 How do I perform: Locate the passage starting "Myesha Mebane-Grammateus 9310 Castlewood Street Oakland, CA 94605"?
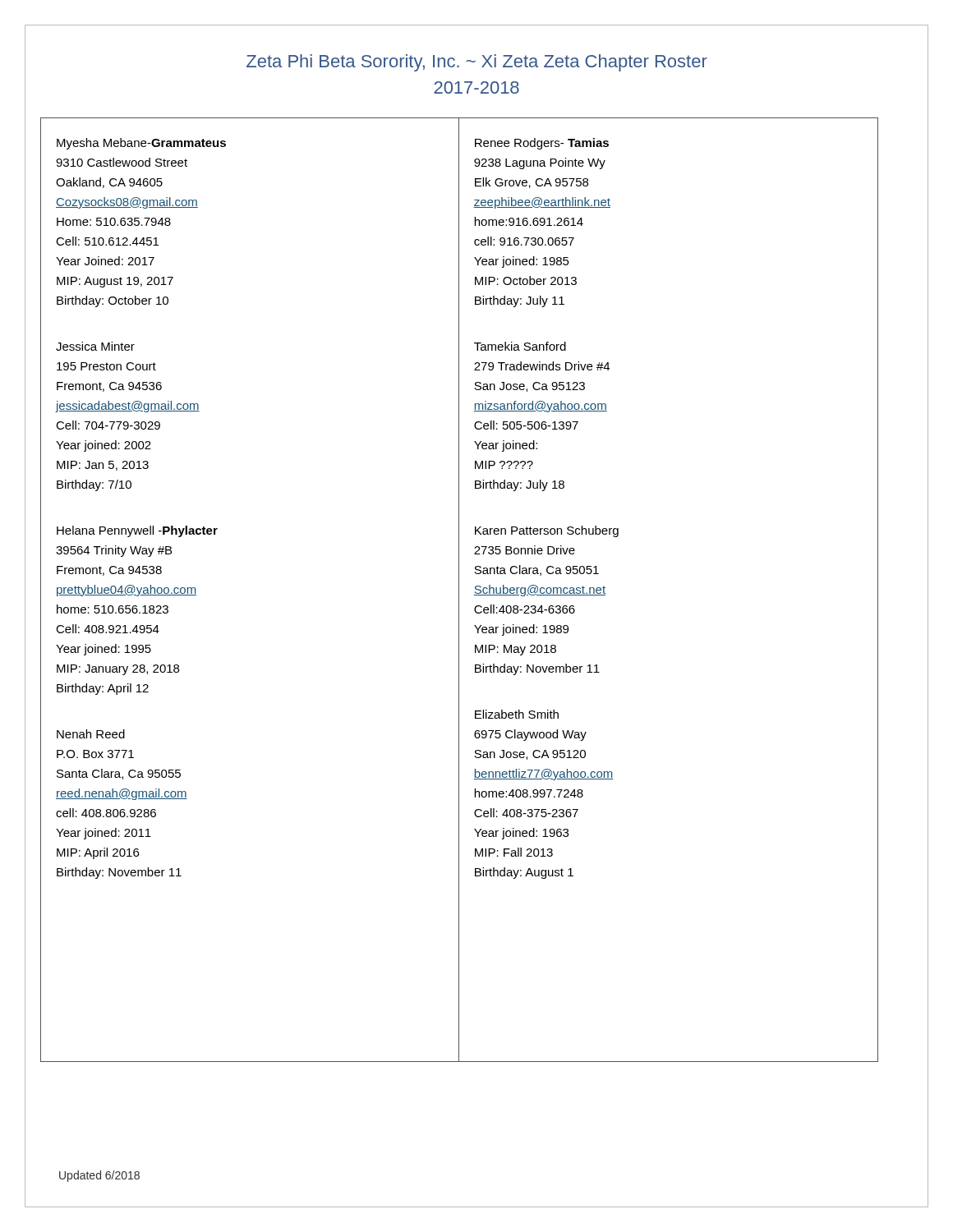point(141,144)
